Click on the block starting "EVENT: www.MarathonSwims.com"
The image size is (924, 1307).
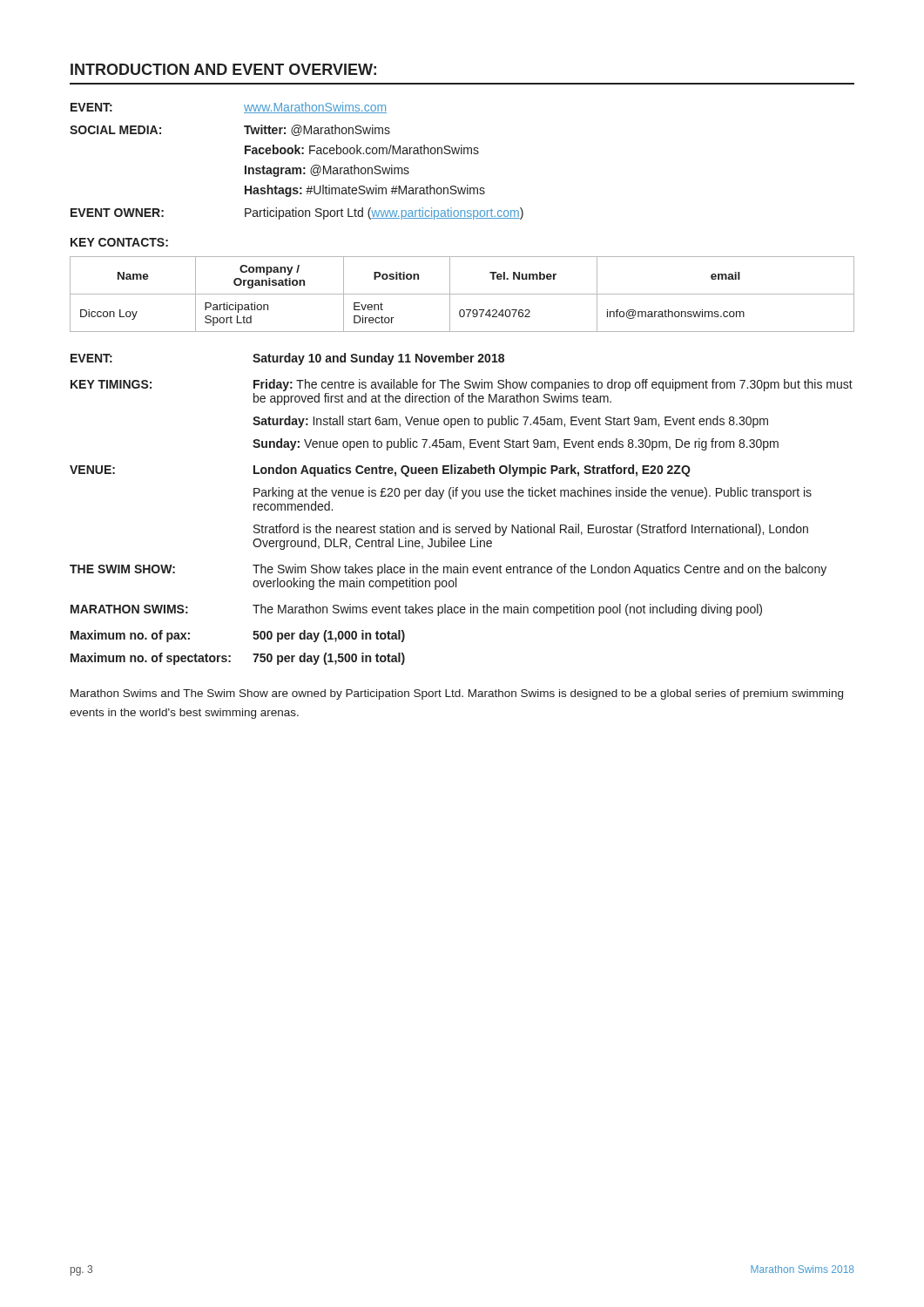[98, 108]
